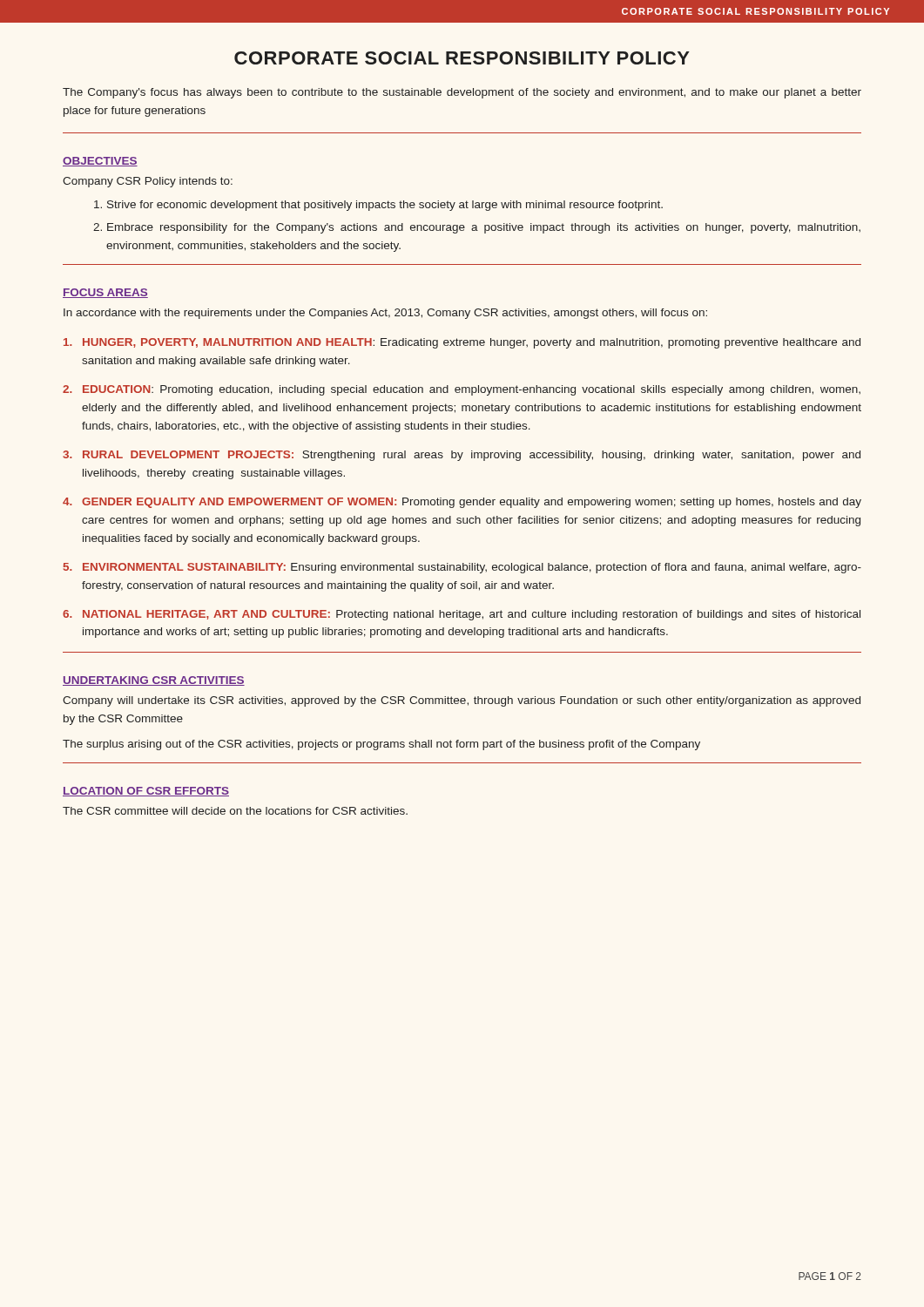Locate the element starting "In accordance with"
Viewport: 924px width, 1307px height.
pyautogui.click(x=386, y=312)
